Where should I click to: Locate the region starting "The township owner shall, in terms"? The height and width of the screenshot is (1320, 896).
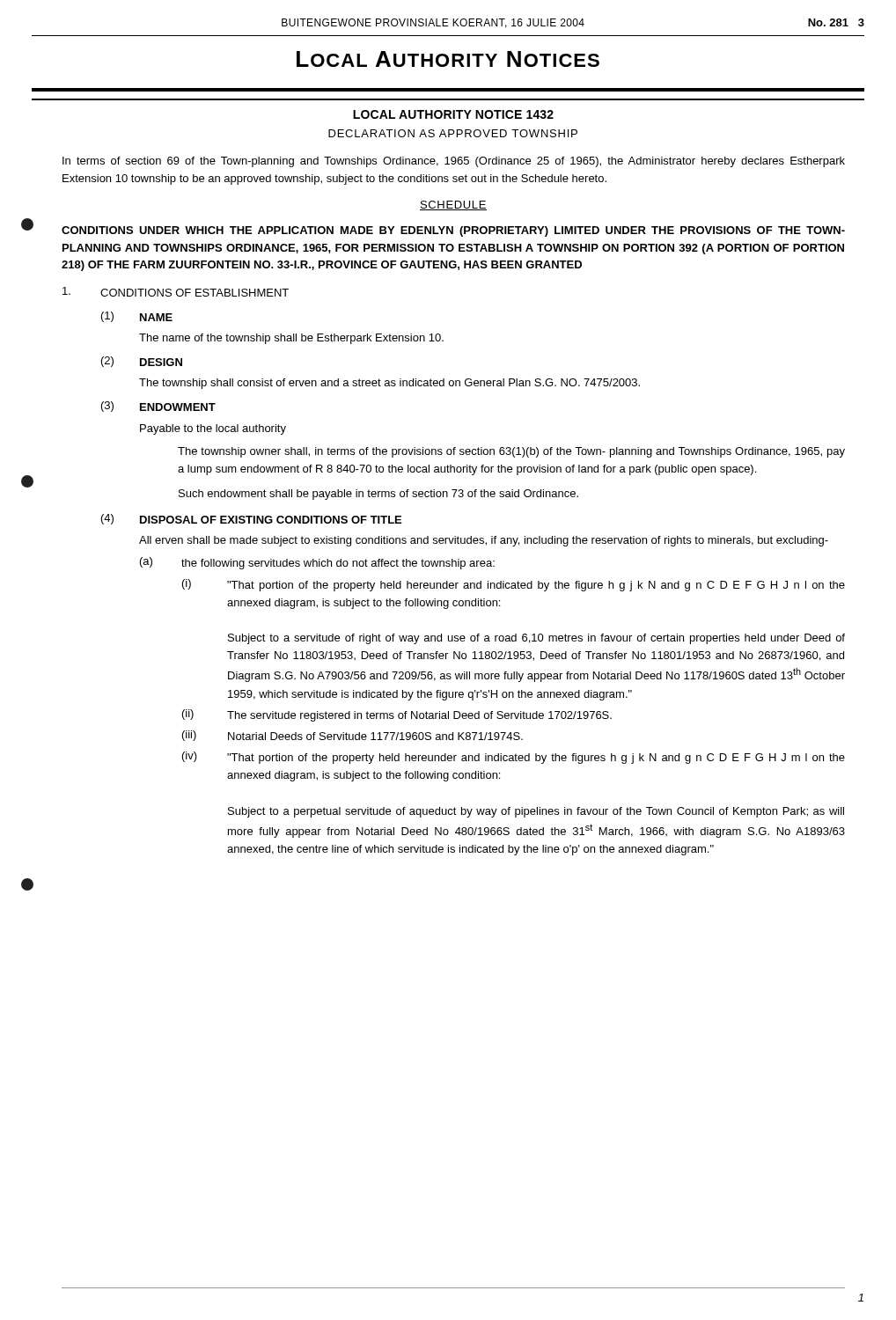pyautogui.click(x=511, y=460)
